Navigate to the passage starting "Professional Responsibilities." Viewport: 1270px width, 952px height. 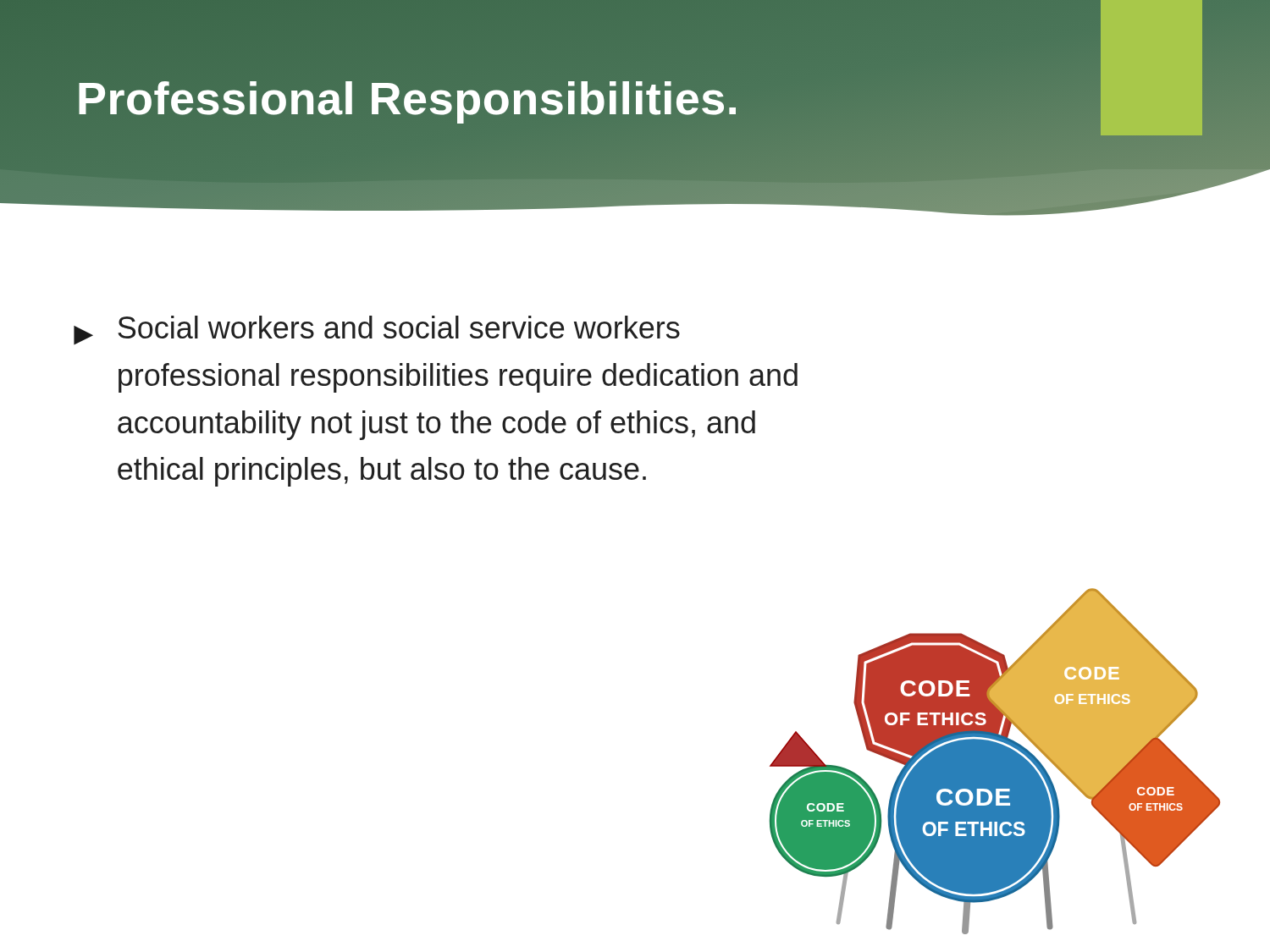click(408, 98)
